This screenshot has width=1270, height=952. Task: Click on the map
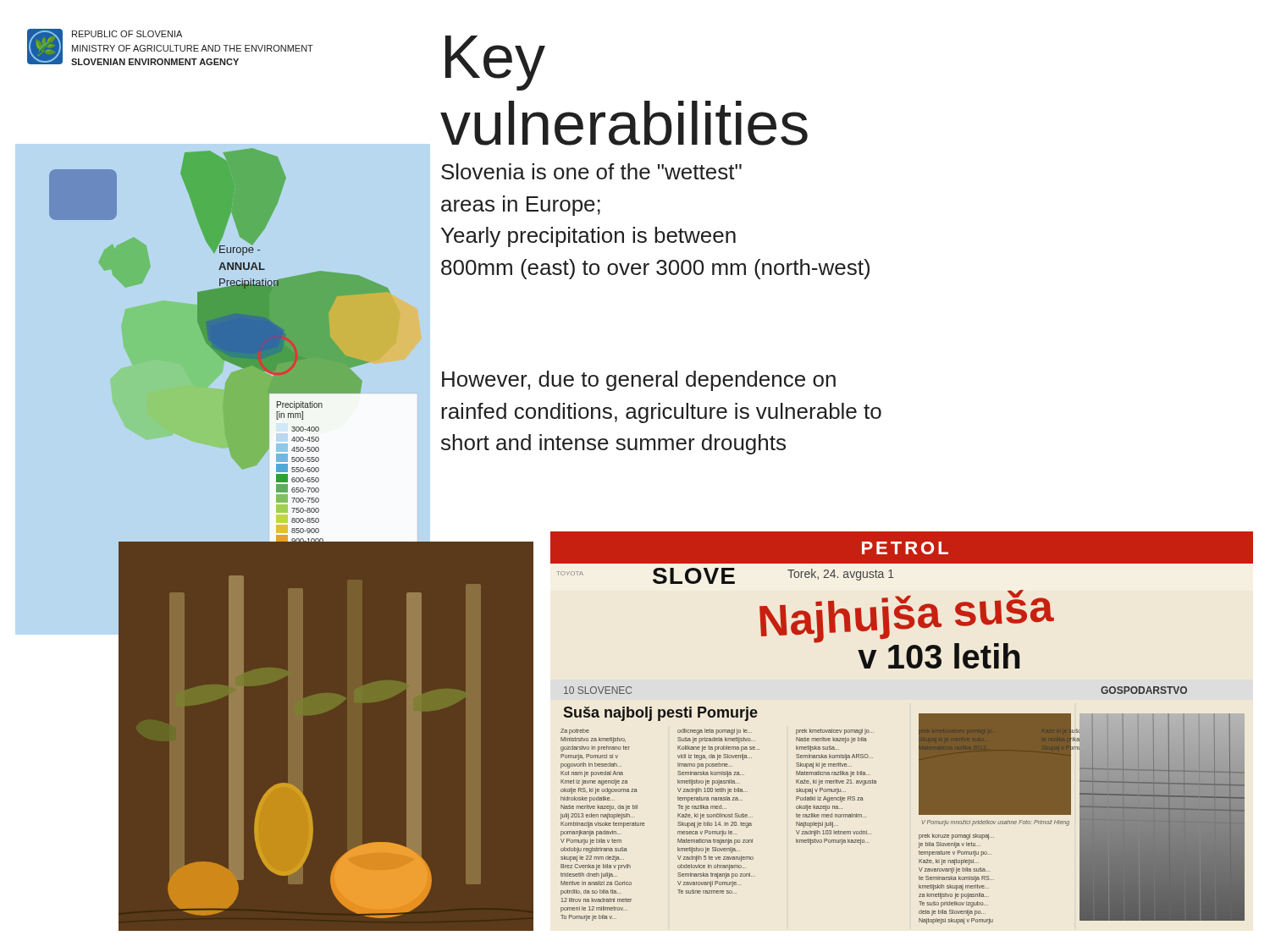point(223,389)
